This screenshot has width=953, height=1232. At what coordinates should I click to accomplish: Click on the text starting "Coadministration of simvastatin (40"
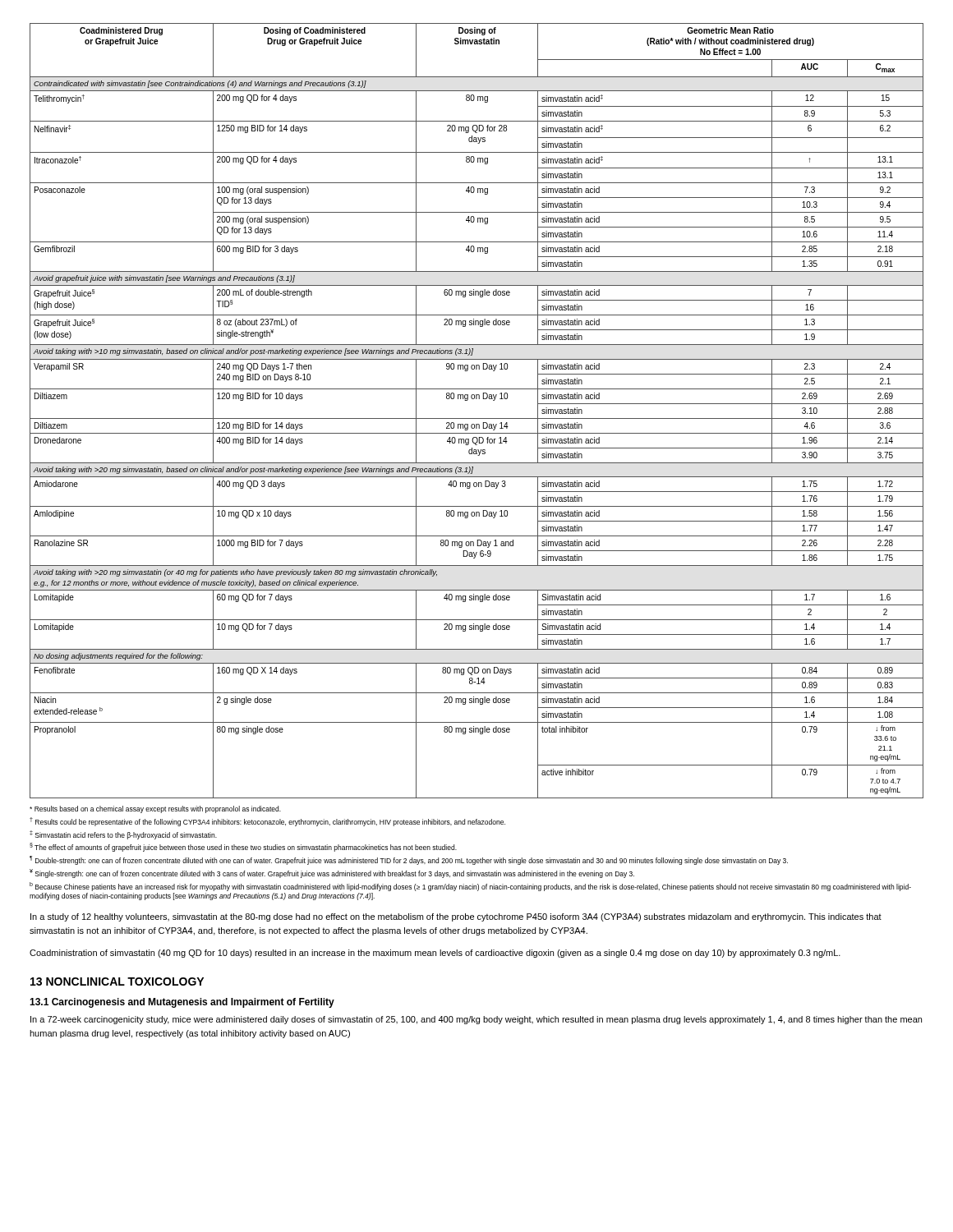pyautogui.click(x=435, y=953)
